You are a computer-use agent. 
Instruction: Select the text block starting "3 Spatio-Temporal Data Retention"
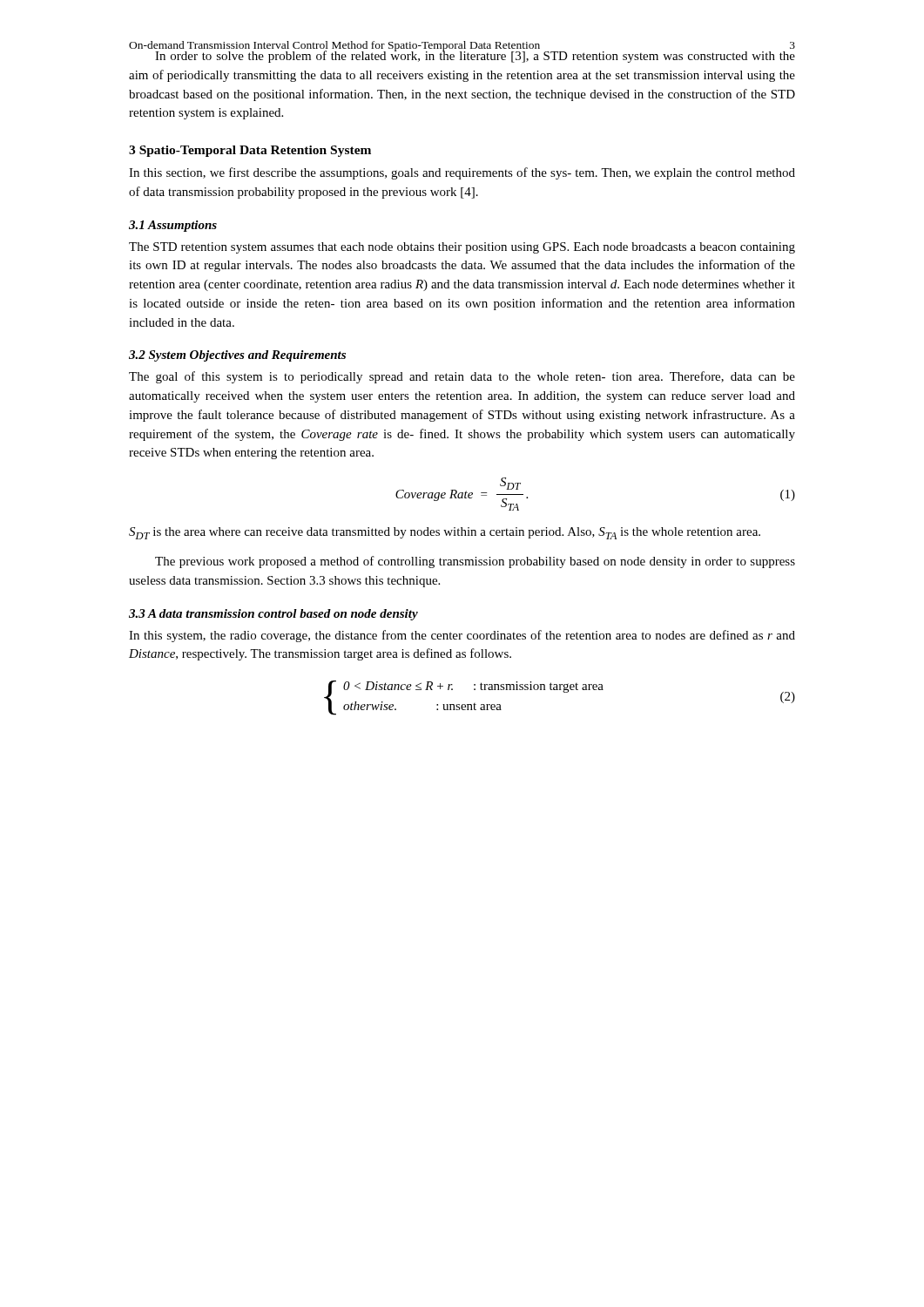click(x=250, y=149)
